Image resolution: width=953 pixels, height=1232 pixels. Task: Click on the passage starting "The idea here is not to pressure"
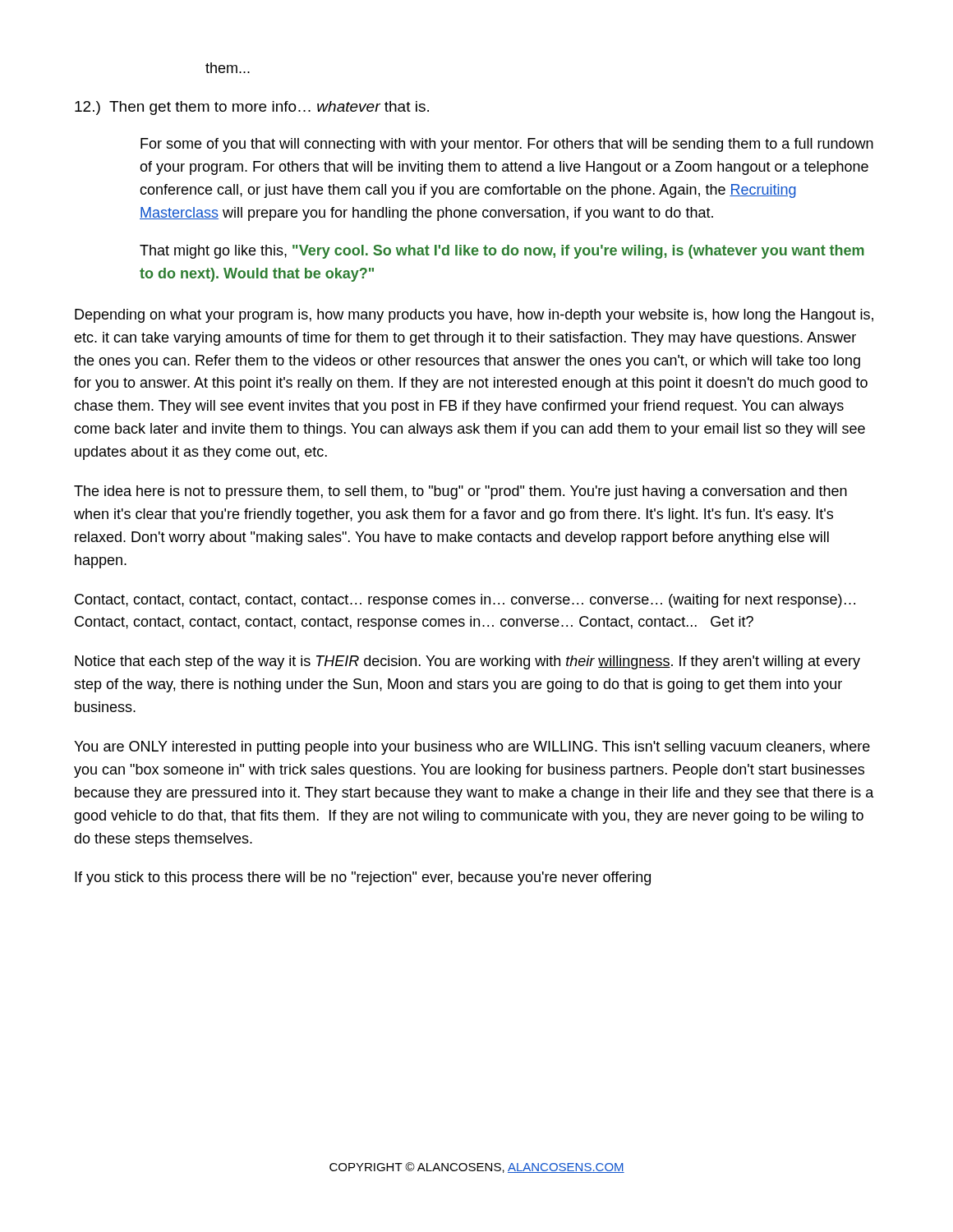click(x=476, y=526)
